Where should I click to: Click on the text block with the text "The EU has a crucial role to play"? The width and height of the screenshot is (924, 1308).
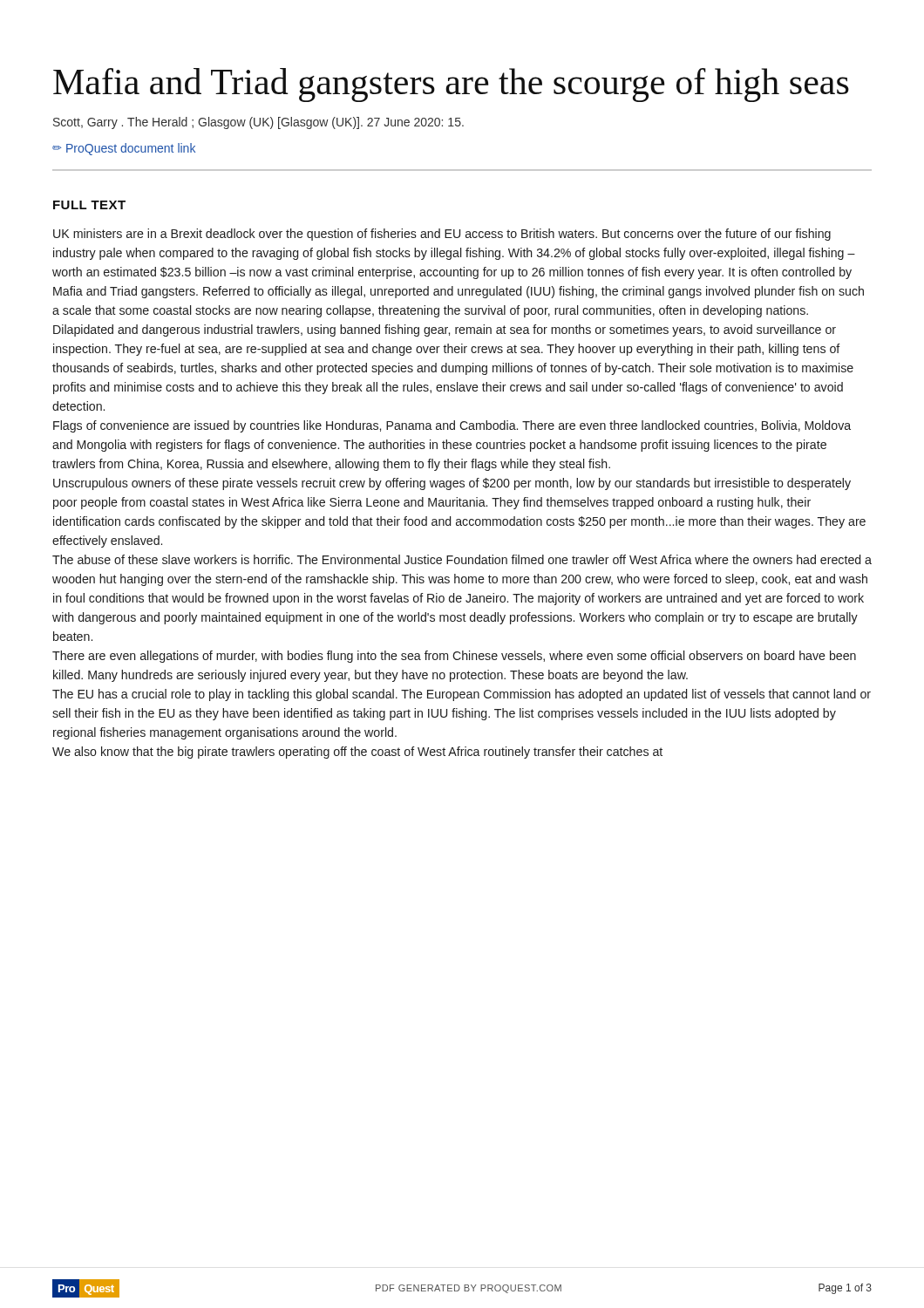pos(462,714)
